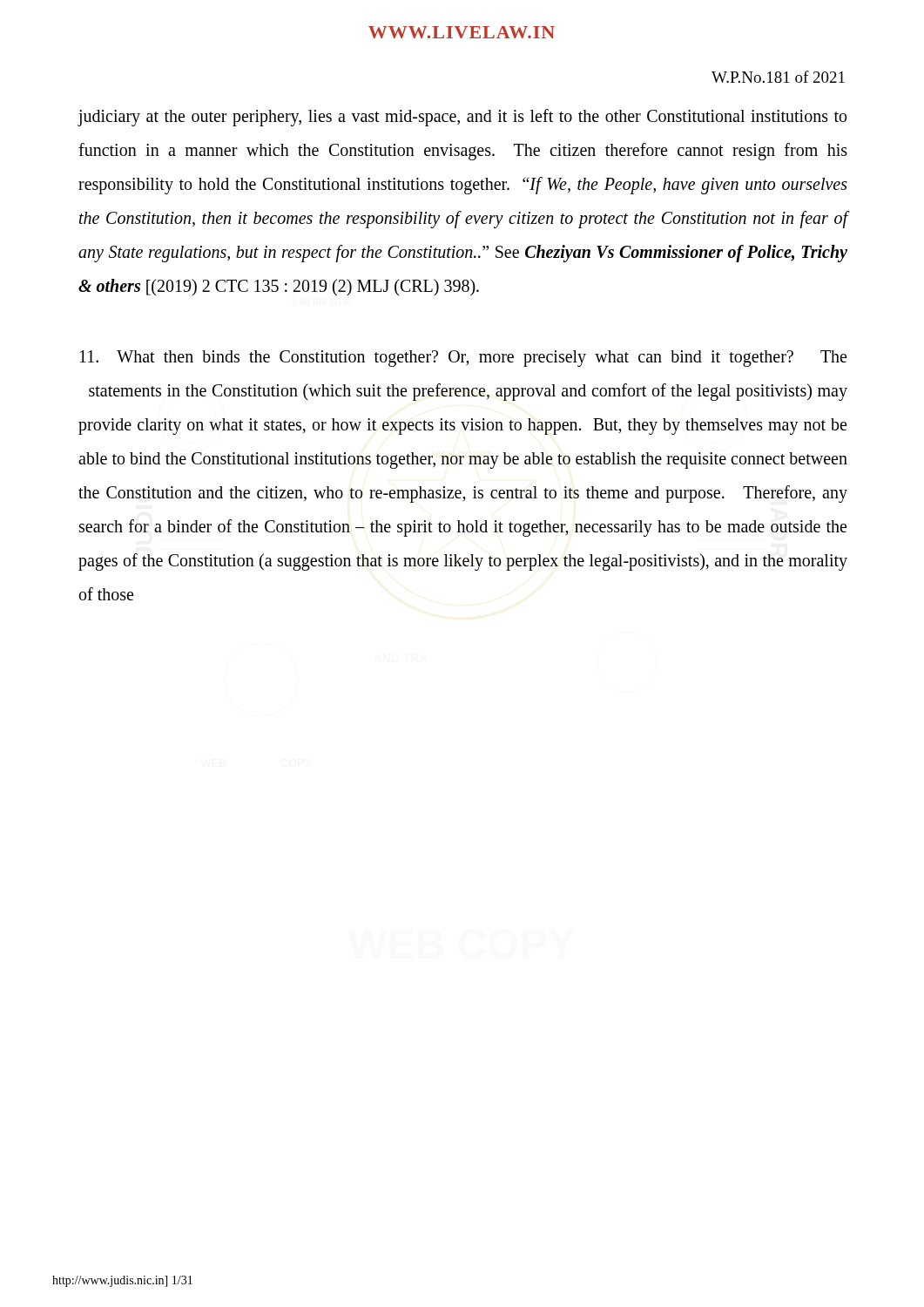Select the text block with the text "judiciary at the"
The width and height of the screenshot is (924, 1307).
click(x=463, y=201)
